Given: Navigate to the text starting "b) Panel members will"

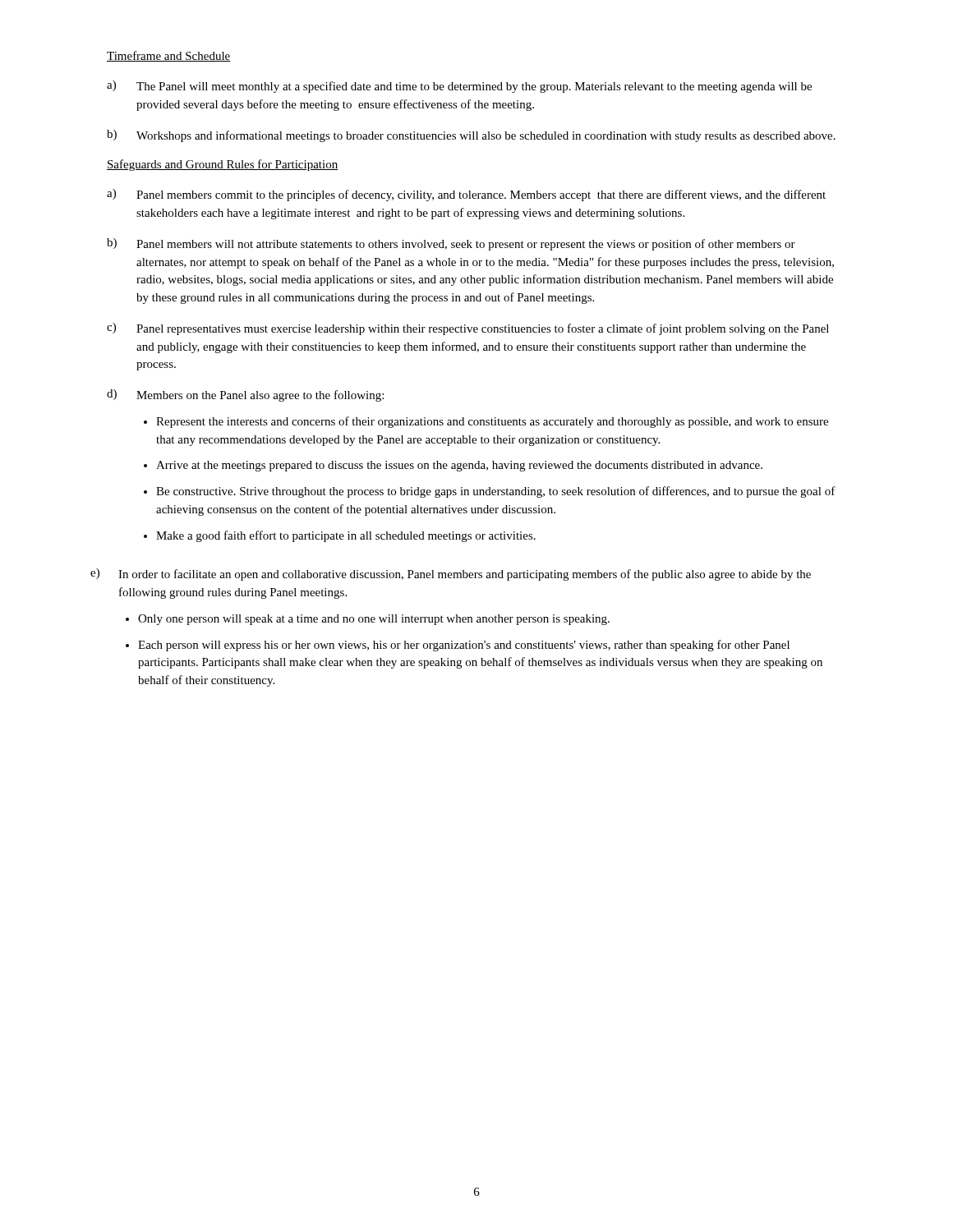Looking at the screenshot, I should pos(476,271).
